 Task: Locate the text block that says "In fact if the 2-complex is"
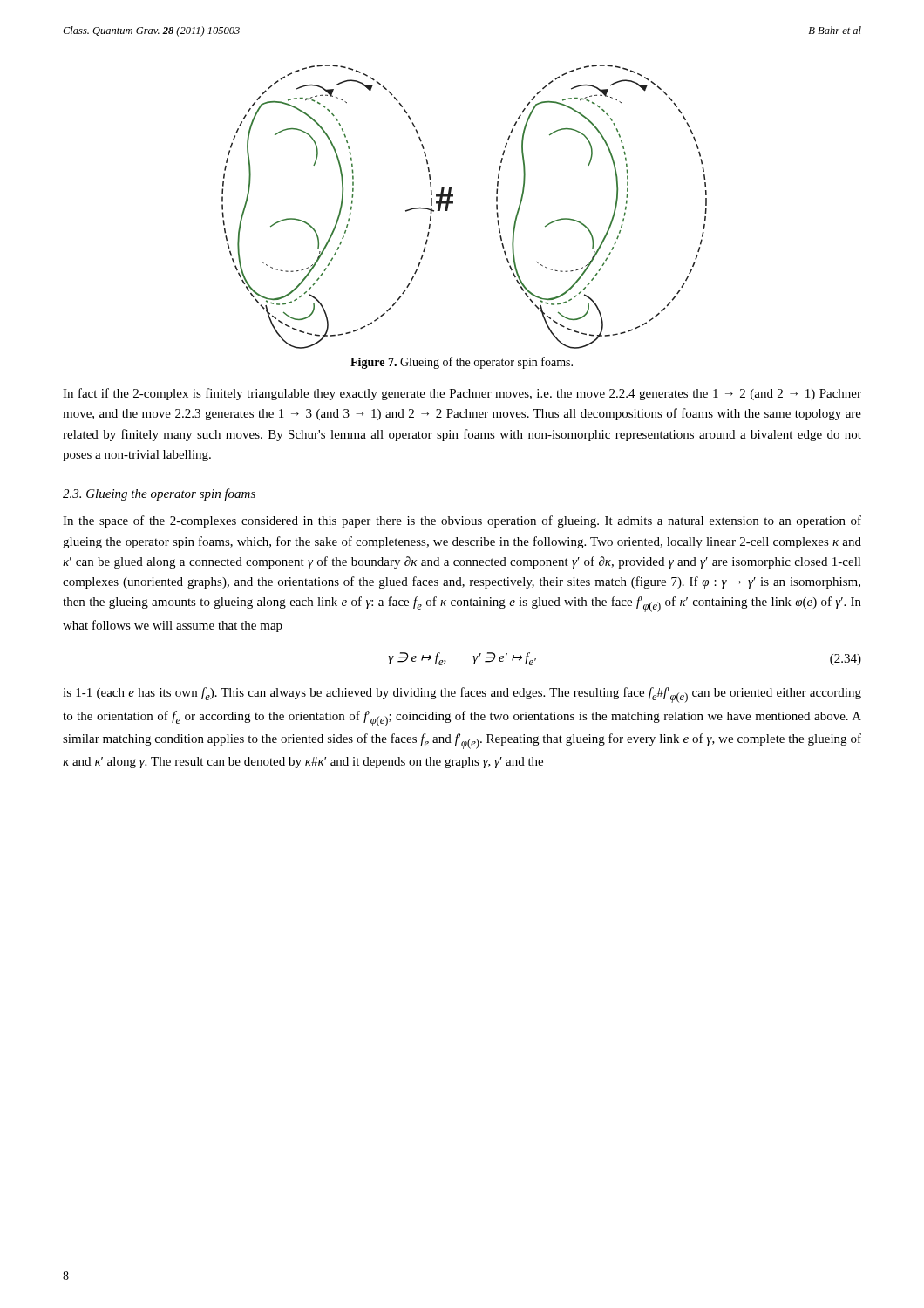click(x=462, y=424)
